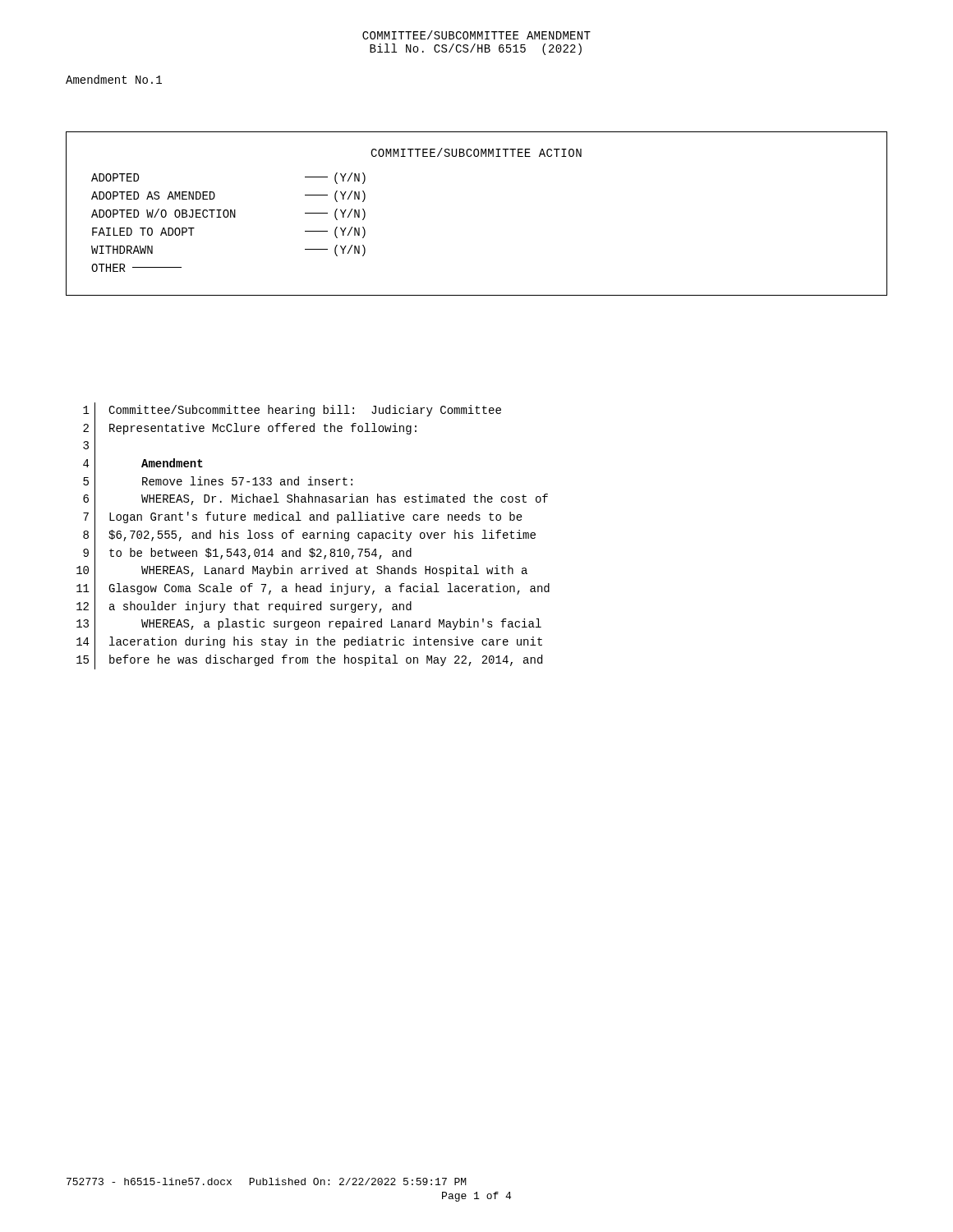Locate the text starting "1 Committee/Subcommittee hearing bill: Judiciary Committee"
This screenshot has width=953, height=1232.
click(476, 411)
